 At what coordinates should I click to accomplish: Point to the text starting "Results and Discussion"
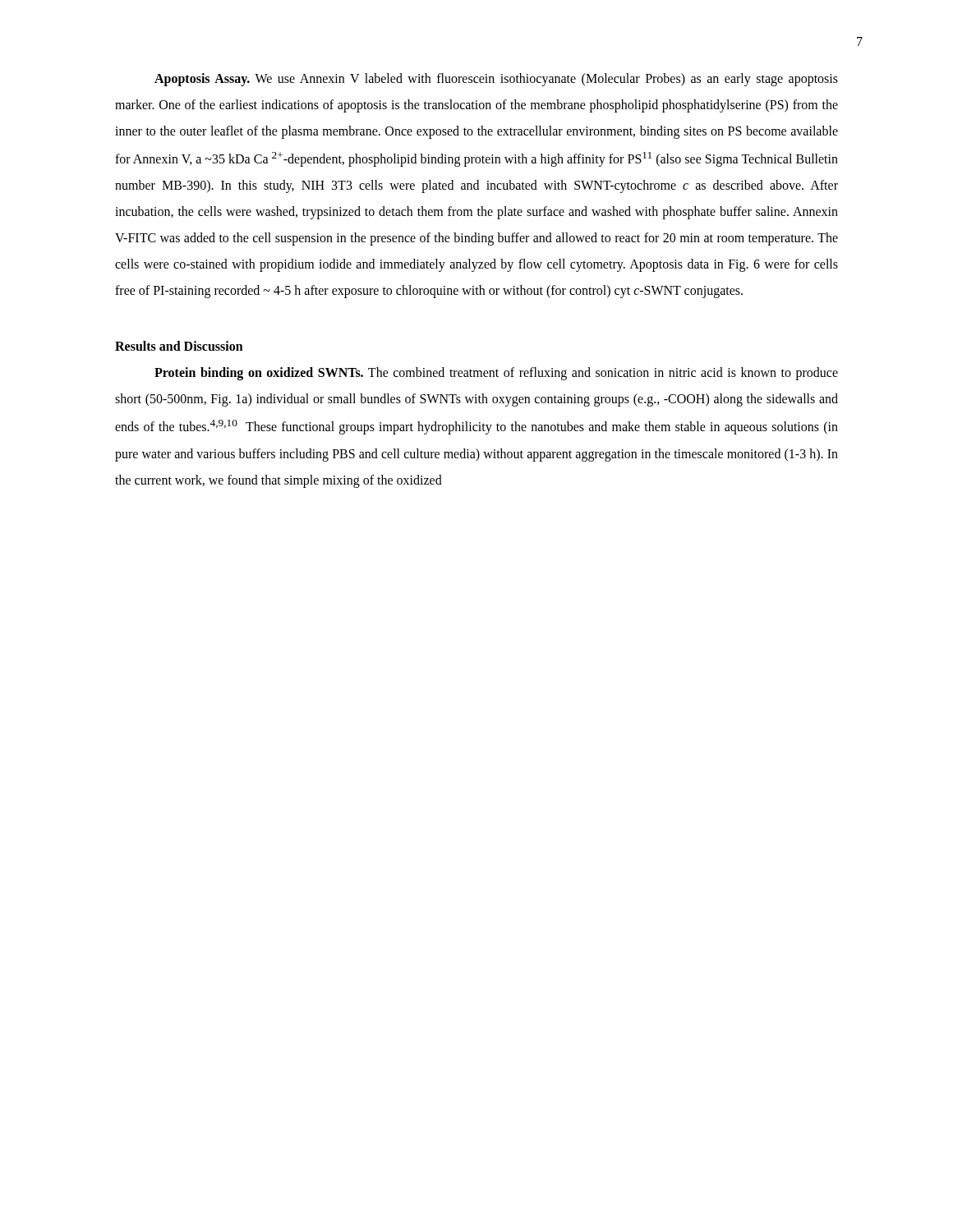(x=179, y=346)
